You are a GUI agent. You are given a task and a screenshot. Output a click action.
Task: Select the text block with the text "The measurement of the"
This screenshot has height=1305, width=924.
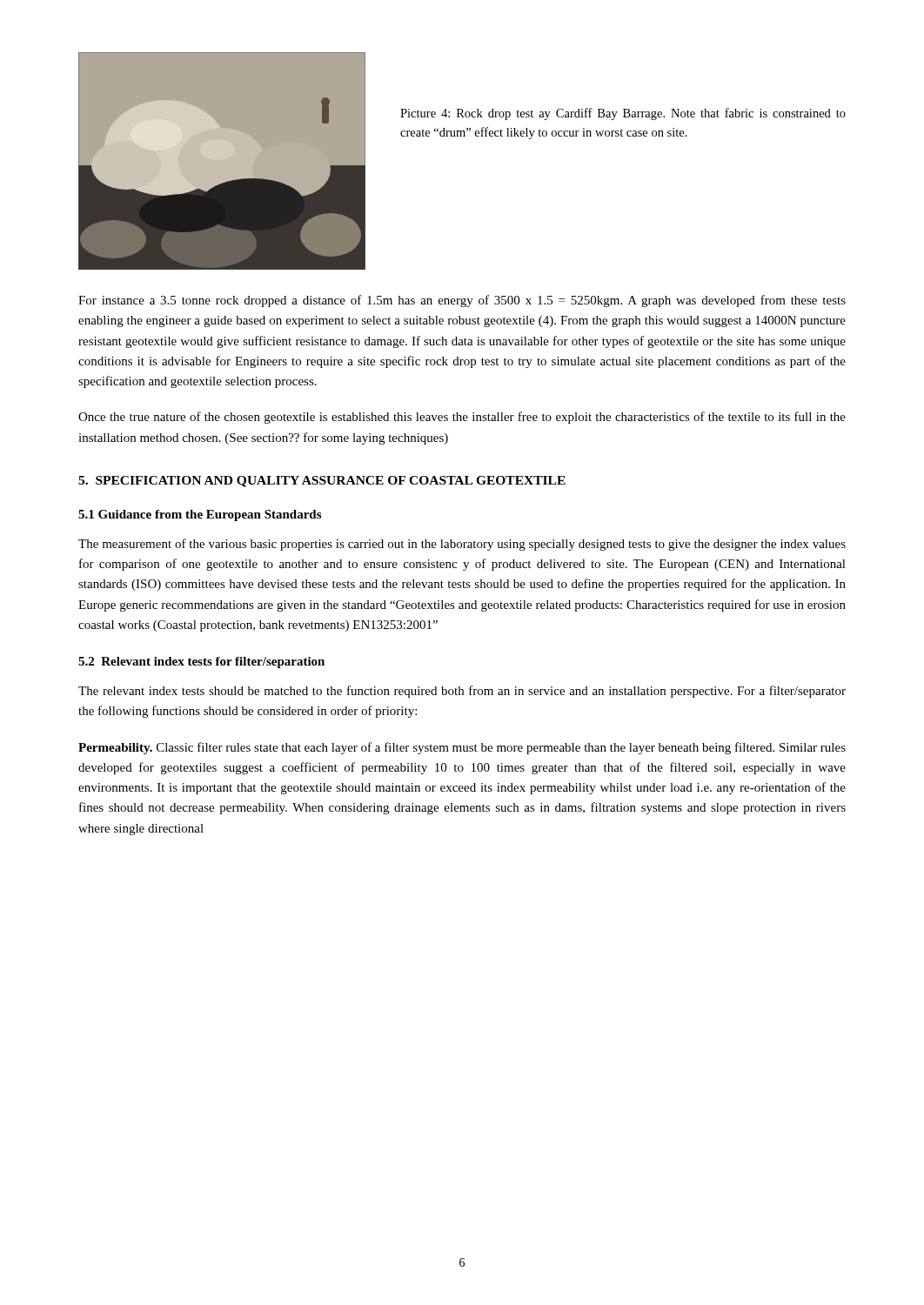coord(462,584)
